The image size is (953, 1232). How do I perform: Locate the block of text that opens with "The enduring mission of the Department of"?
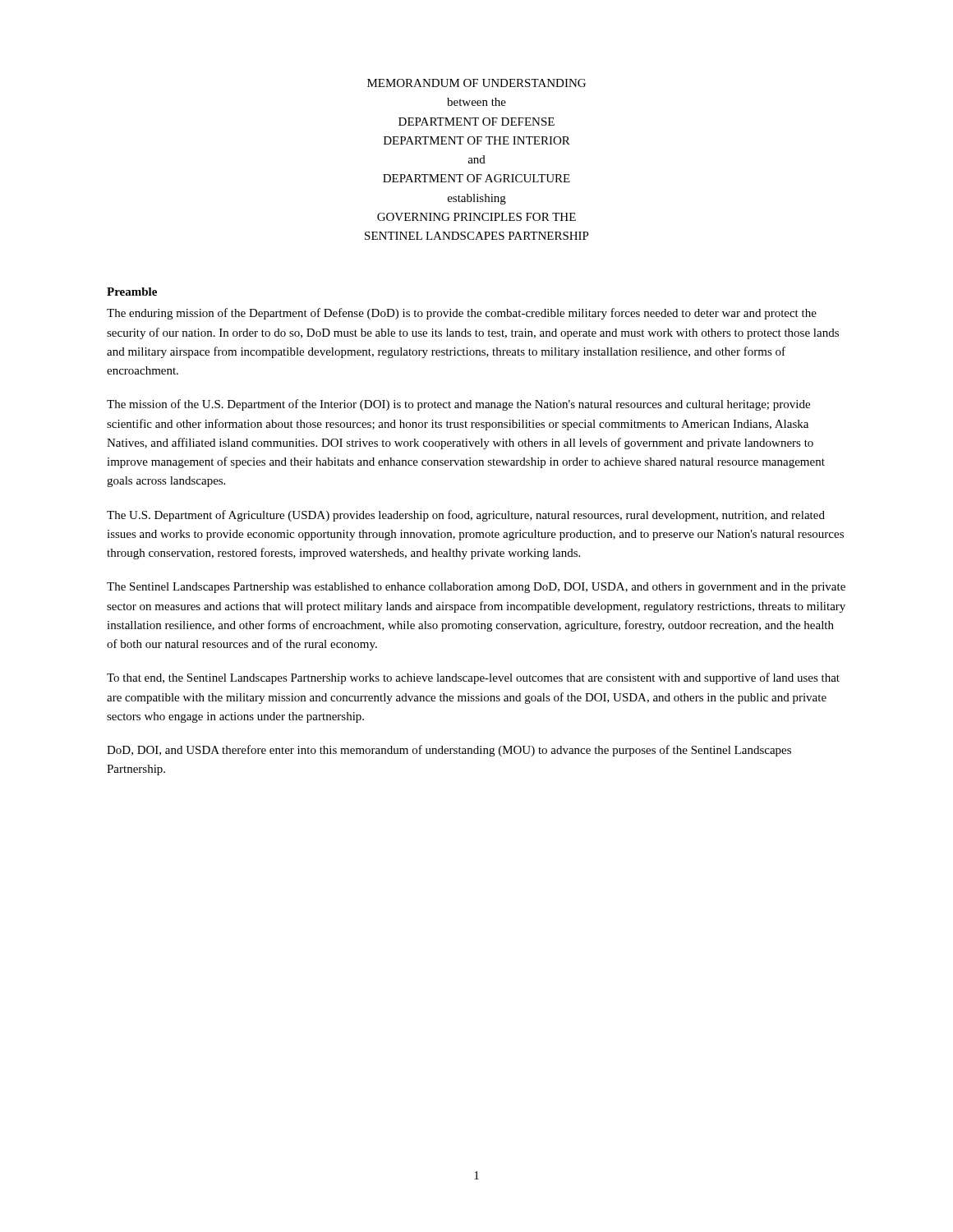coord(473,342)
